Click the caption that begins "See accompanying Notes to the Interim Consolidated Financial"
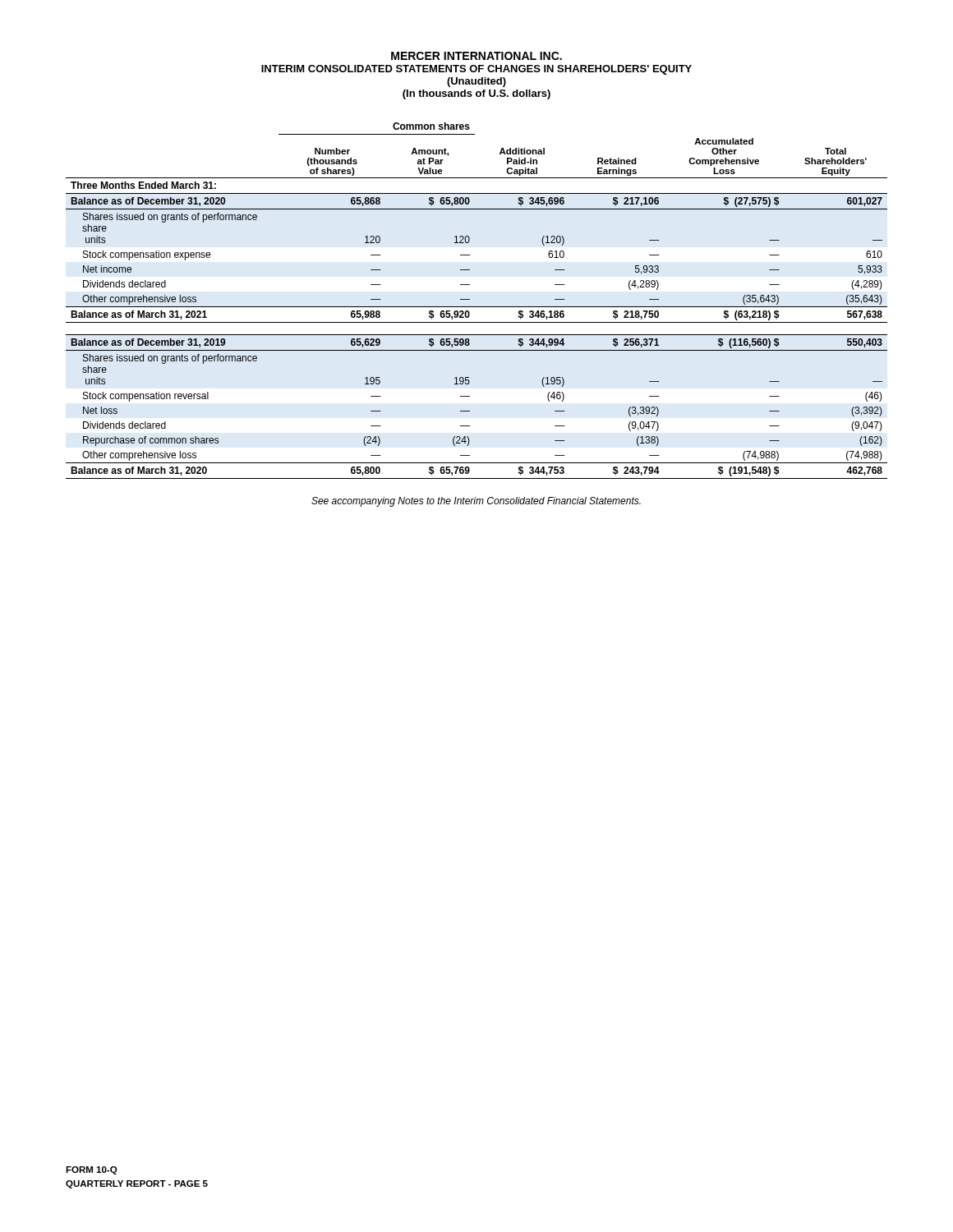Image resolution: width=953 pixels, height=1232 pixels. (x=476, y=501)
